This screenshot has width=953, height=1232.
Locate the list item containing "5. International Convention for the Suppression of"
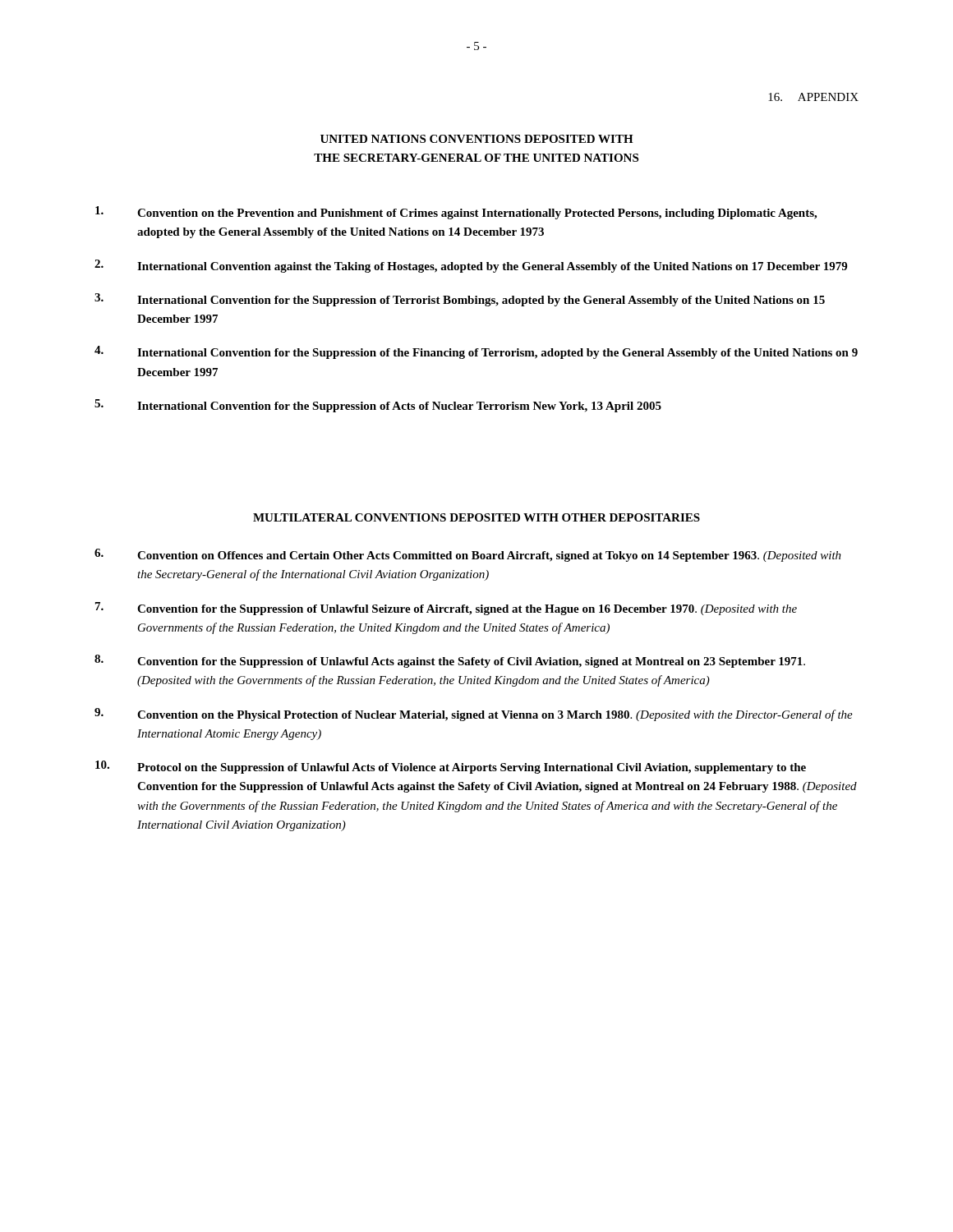pyautogui.click(x=476, y=406)
